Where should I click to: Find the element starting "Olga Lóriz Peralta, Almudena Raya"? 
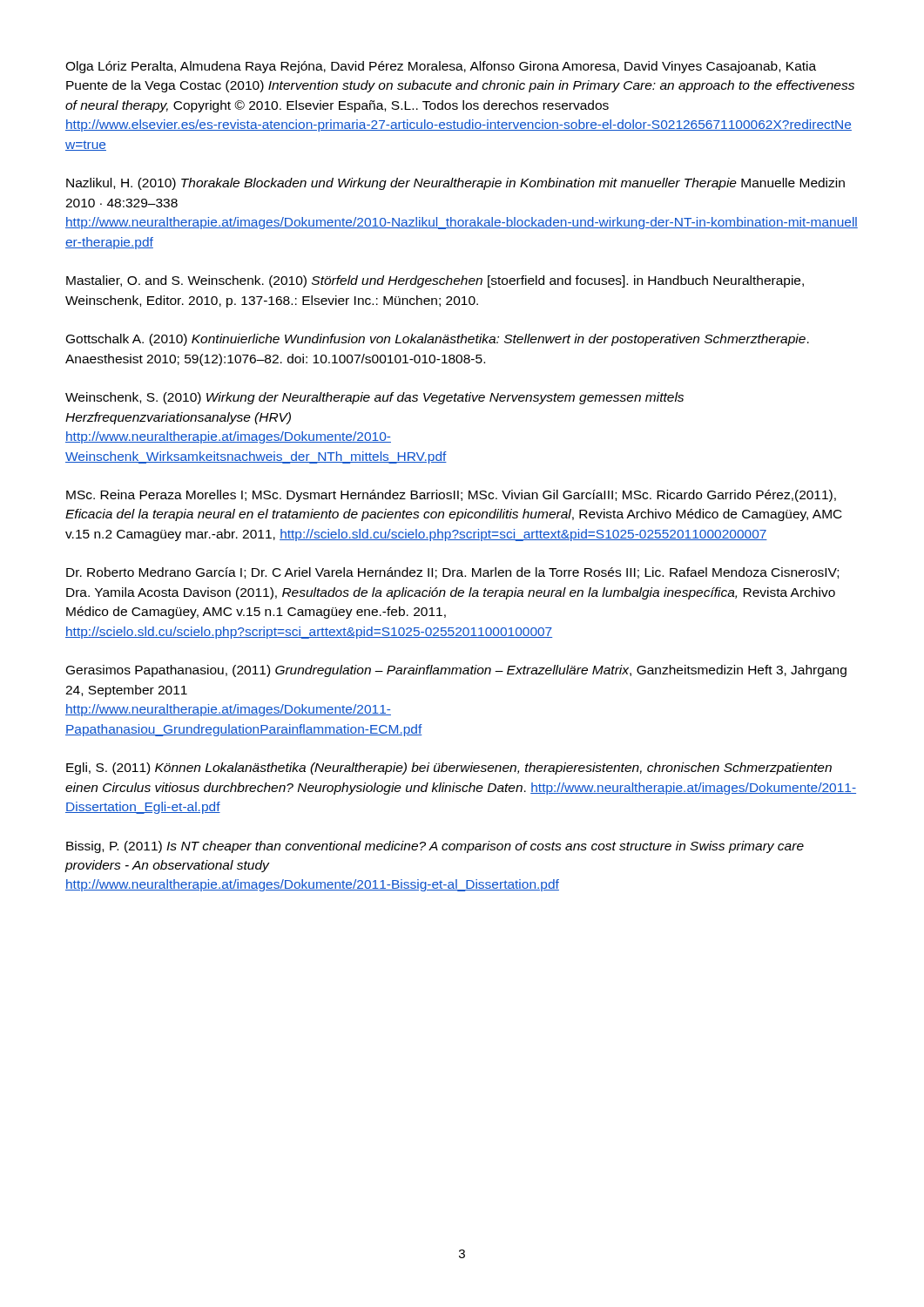tap(460, 105)
